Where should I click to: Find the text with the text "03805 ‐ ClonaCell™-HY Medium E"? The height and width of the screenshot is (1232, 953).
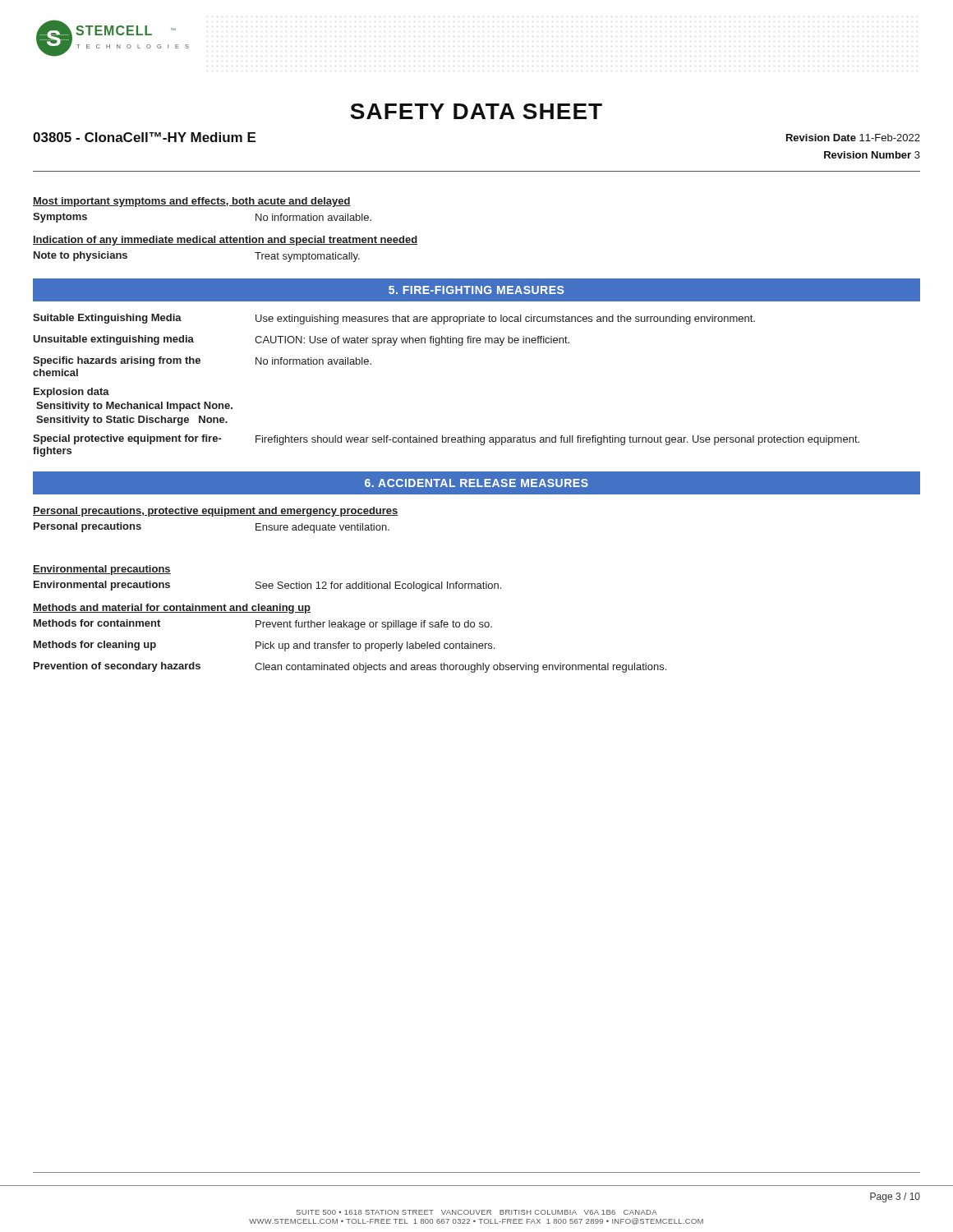point(145,138)
